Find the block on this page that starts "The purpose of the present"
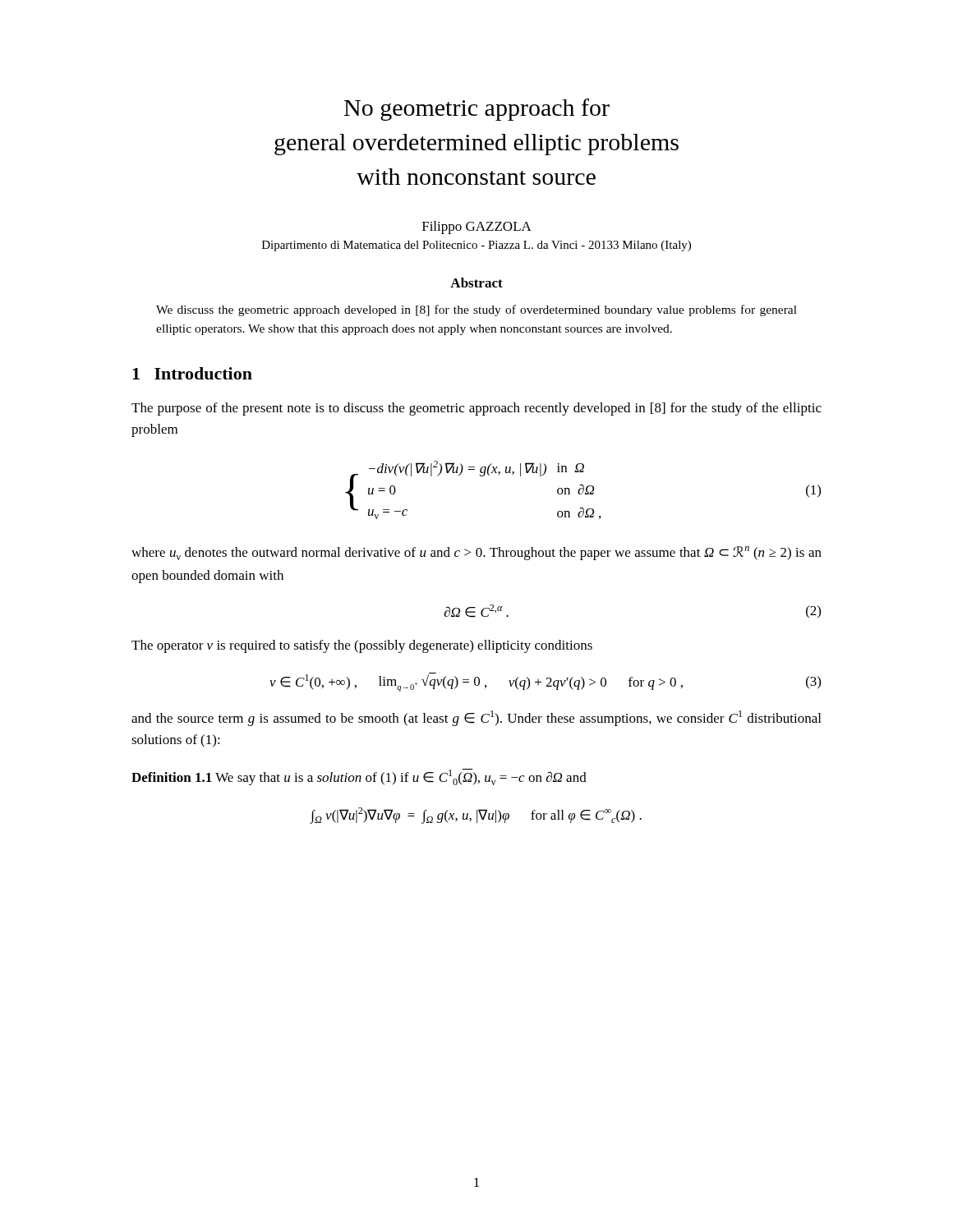 pyautogui.click(x=476, y=418)
